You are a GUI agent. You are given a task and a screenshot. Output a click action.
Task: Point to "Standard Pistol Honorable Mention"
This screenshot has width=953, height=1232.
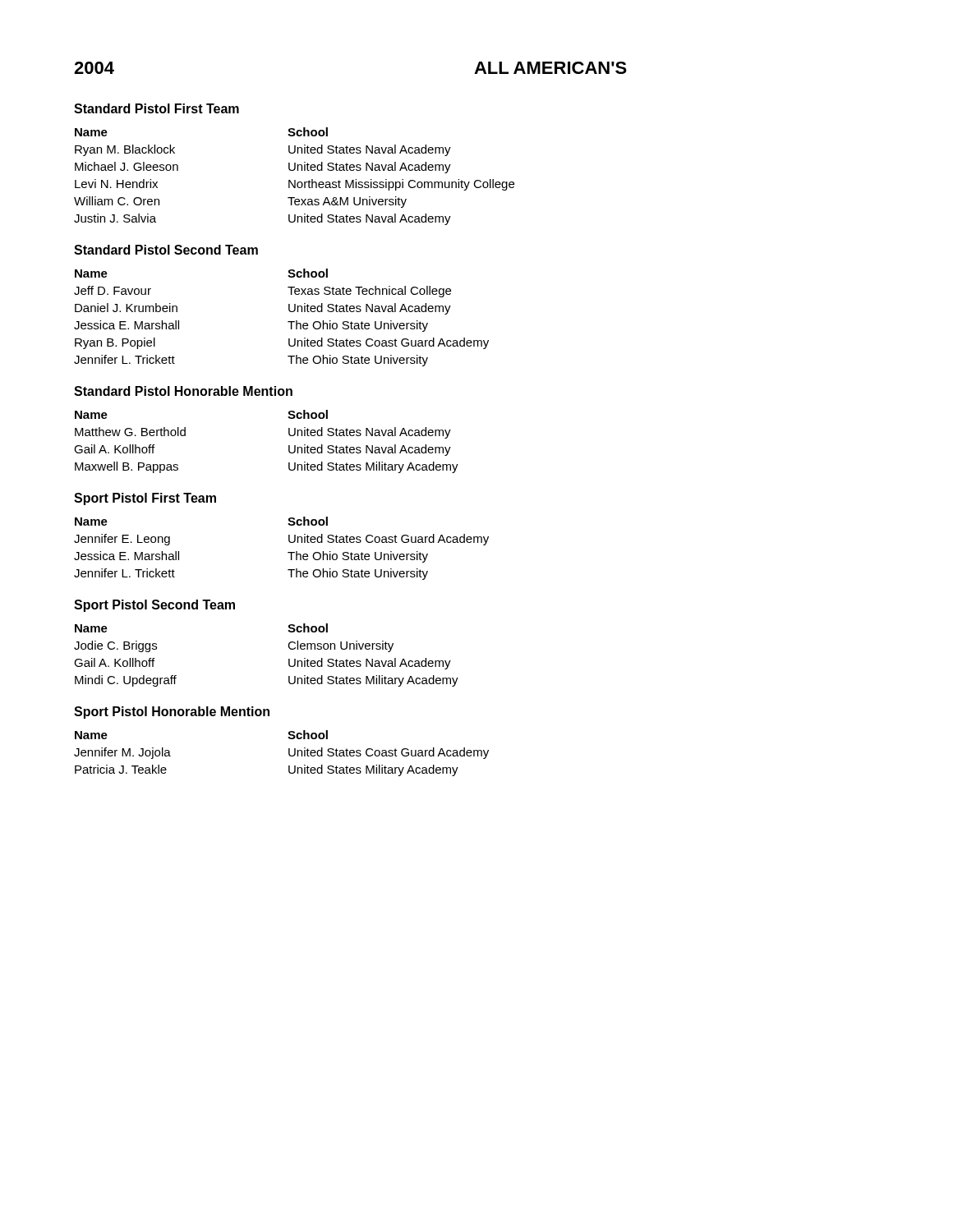pos(184,391)
